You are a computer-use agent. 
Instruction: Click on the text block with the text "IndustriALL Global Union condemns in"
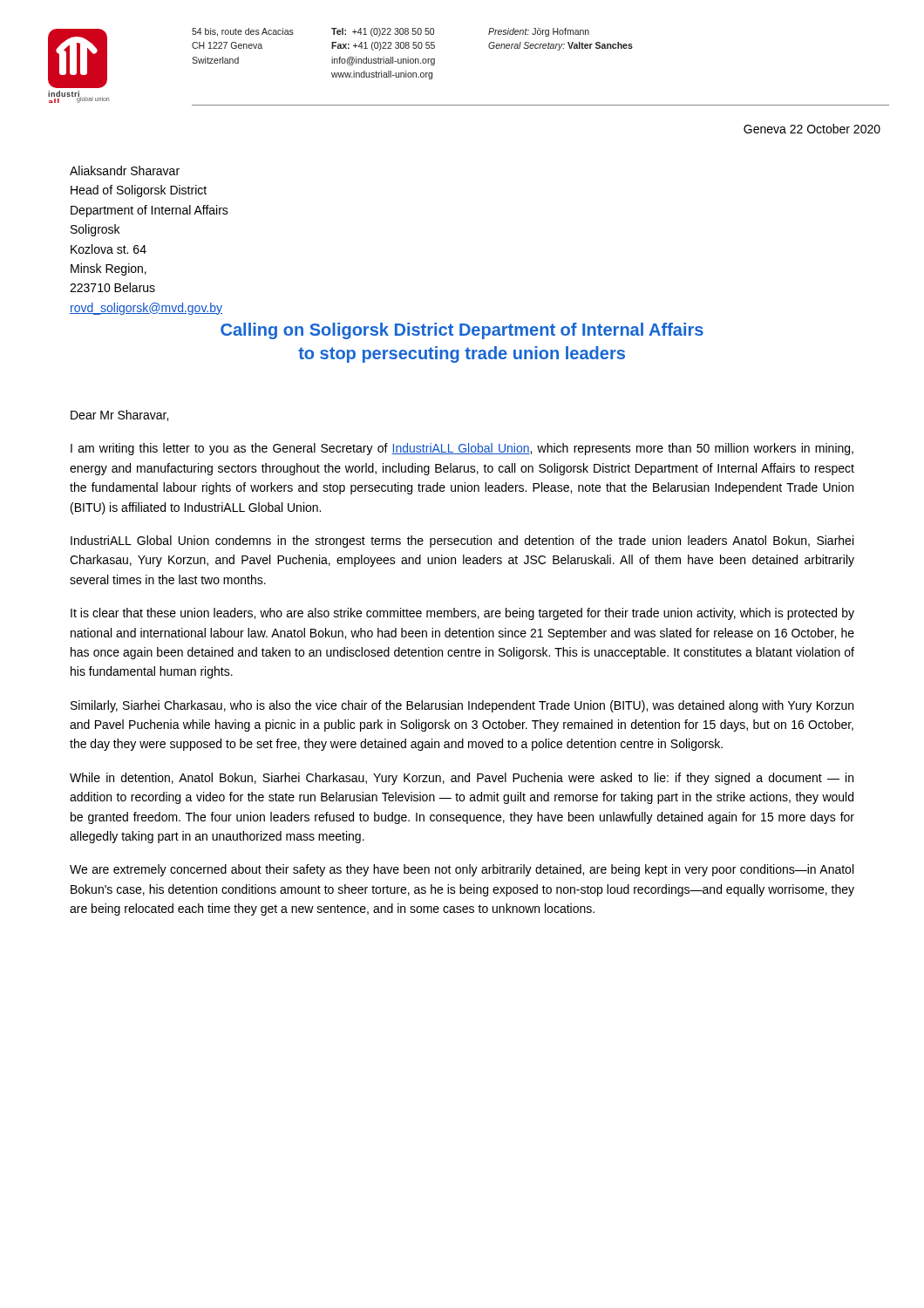[462, 560]
